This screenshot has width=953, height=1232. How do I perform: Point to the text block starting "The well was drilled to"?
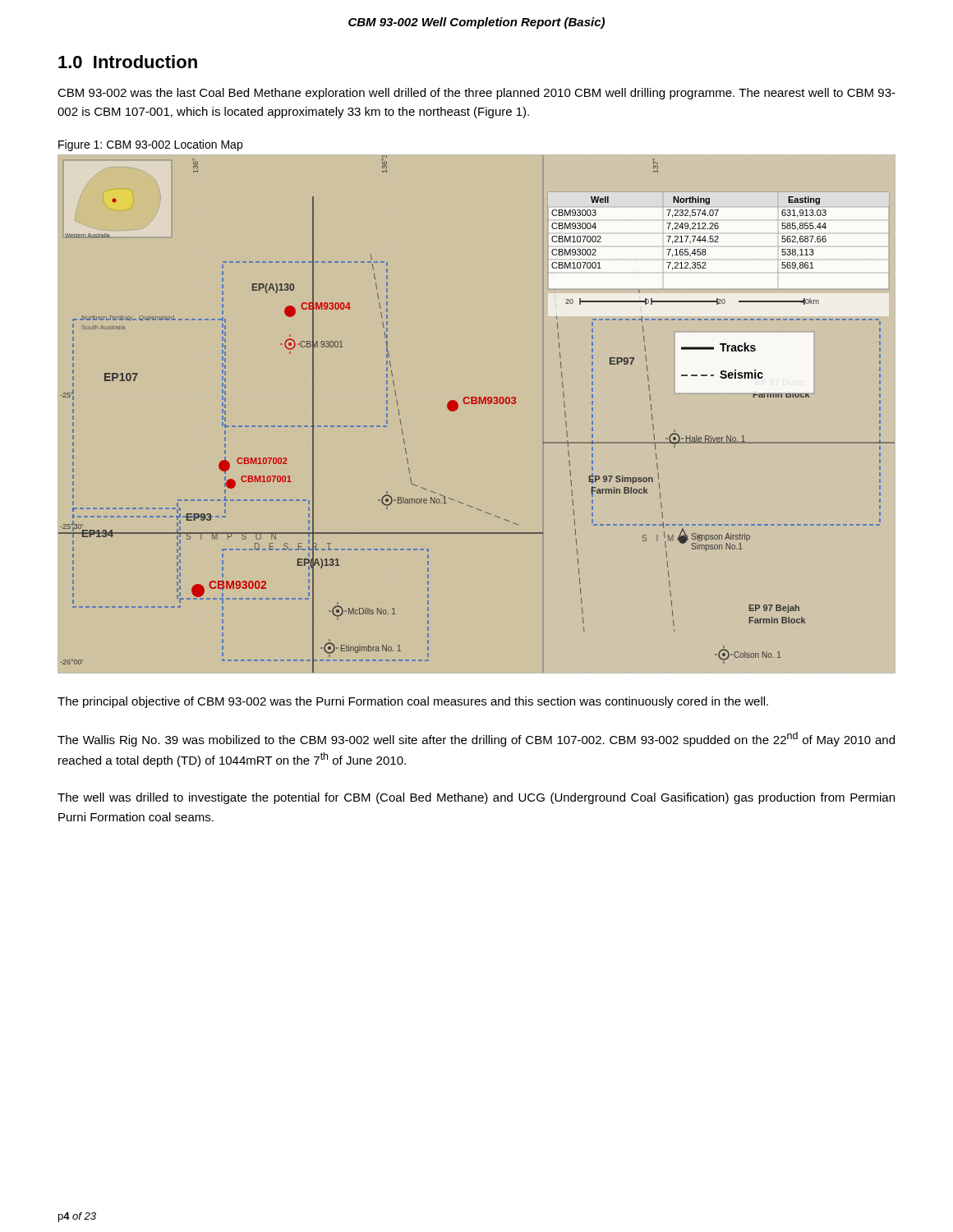tap(476, 807)
